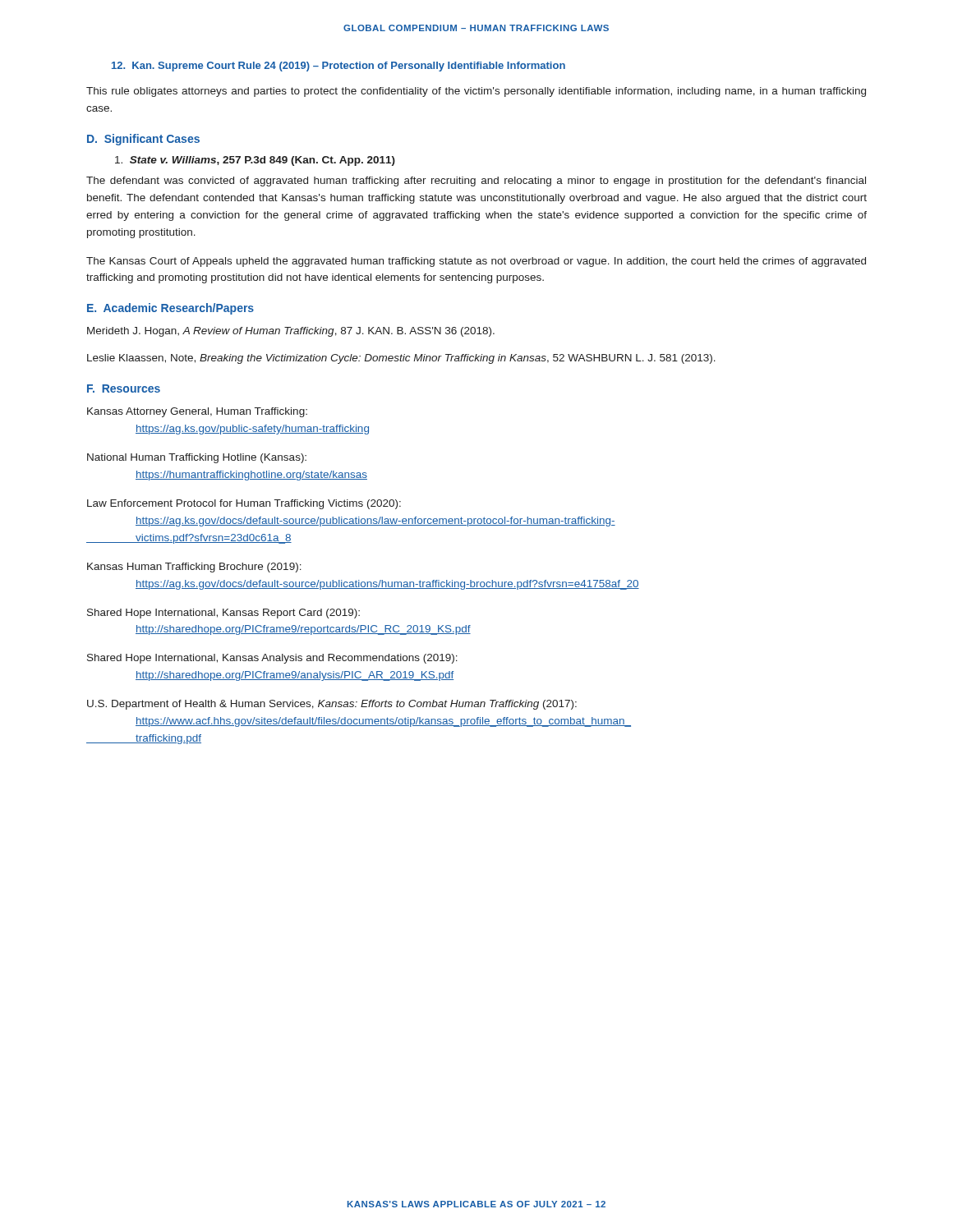Find the list item with the text "State v. Williams, 257 P.3d 849 (Kan."

255,160
